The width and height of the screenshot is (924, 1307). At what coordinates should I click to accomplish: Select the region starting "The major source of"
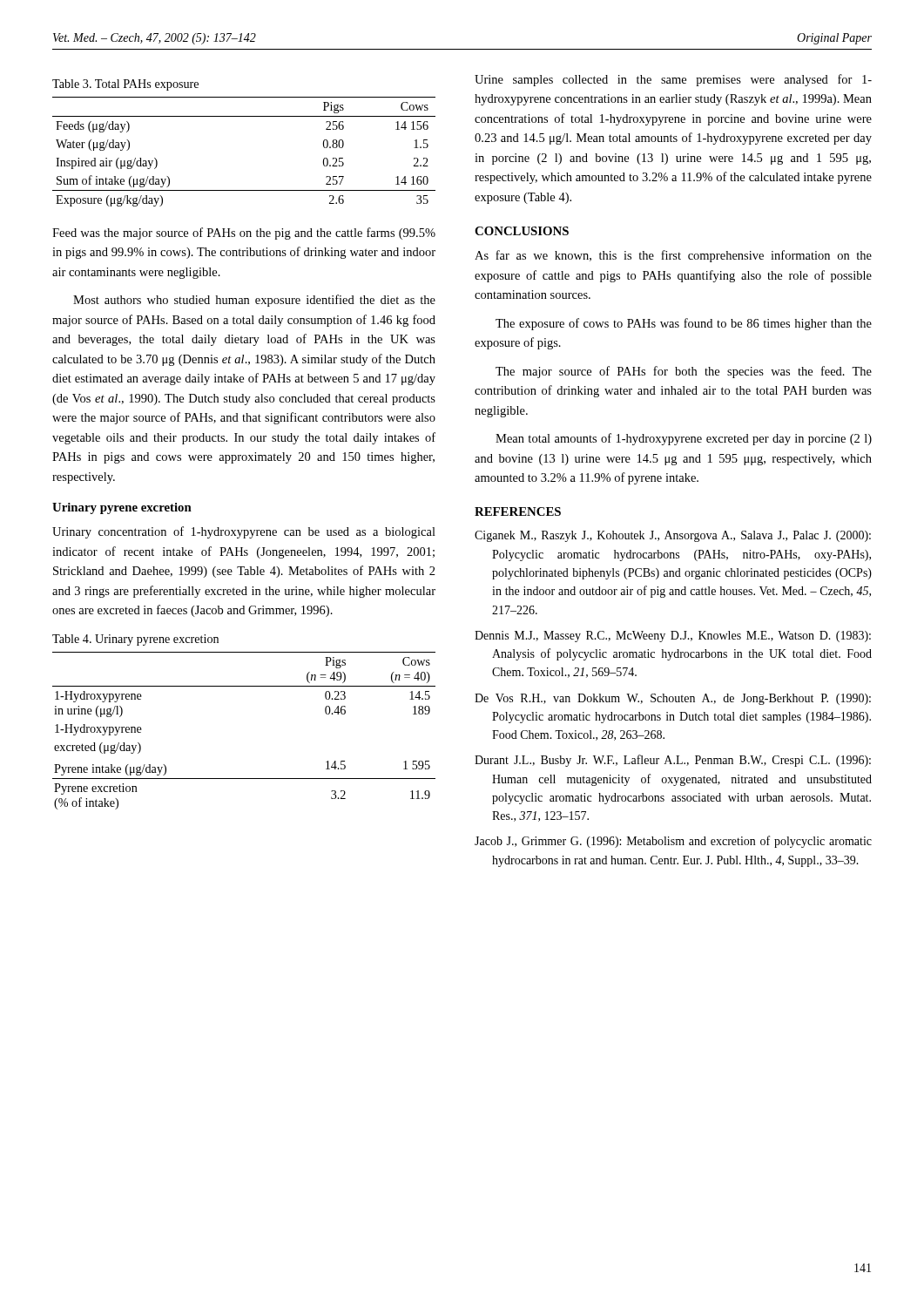coord(673,390)
